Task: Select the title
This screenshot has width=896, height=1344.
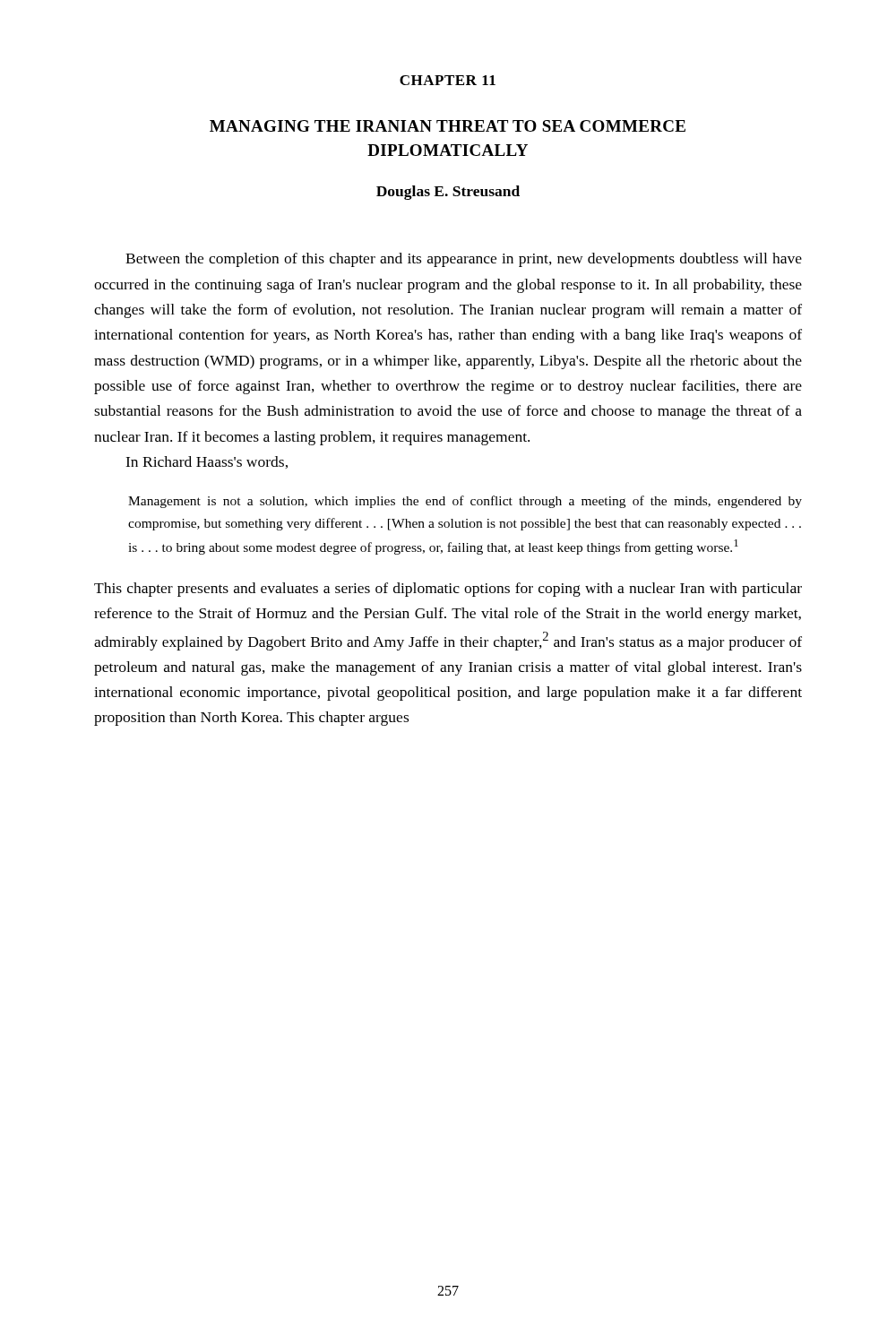Action: pos(448,138)
